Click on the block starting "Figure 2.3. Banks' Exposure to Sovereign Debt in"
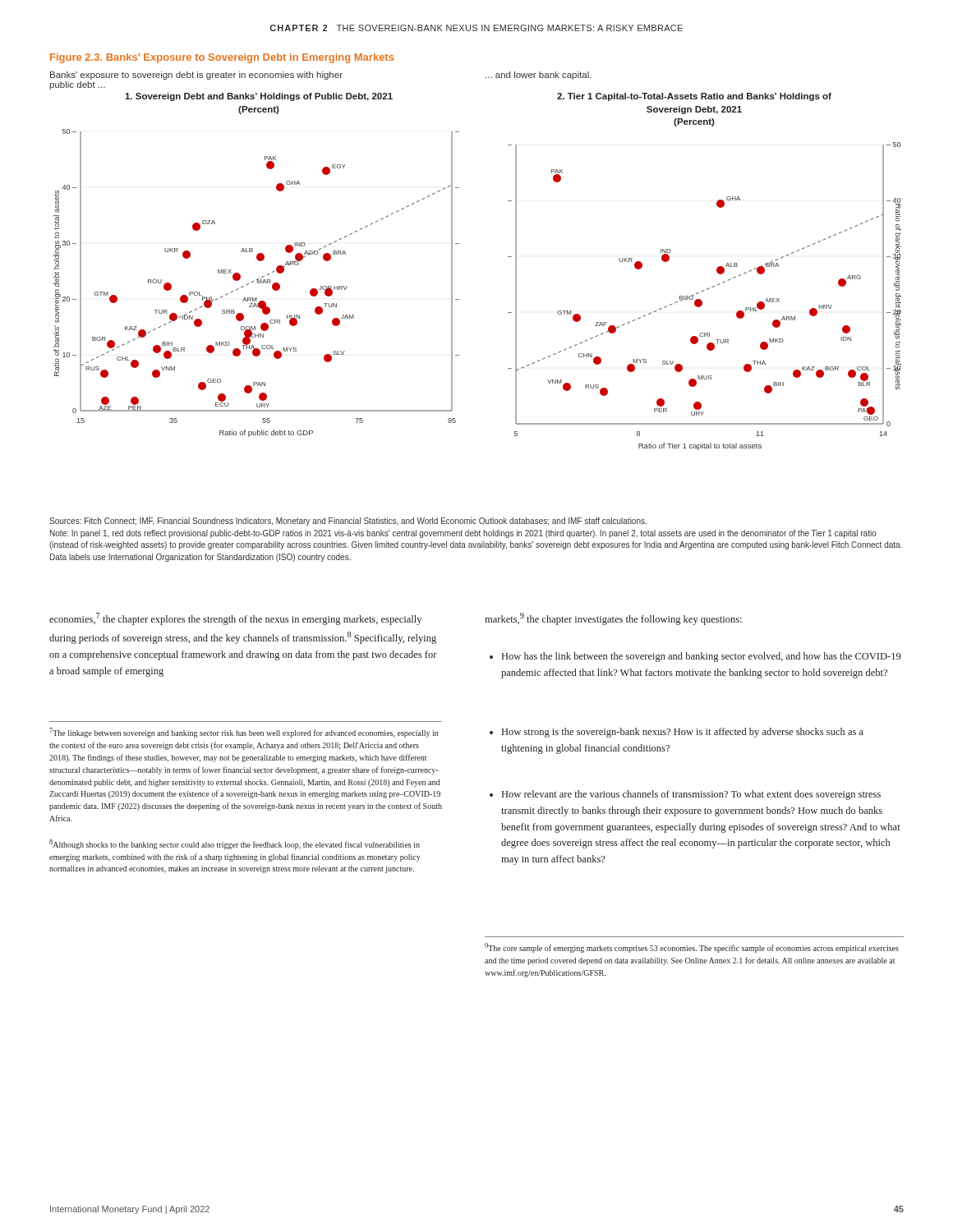This screenshot has width=953, height=1232. pyautogui.click(x=222, y=57)
